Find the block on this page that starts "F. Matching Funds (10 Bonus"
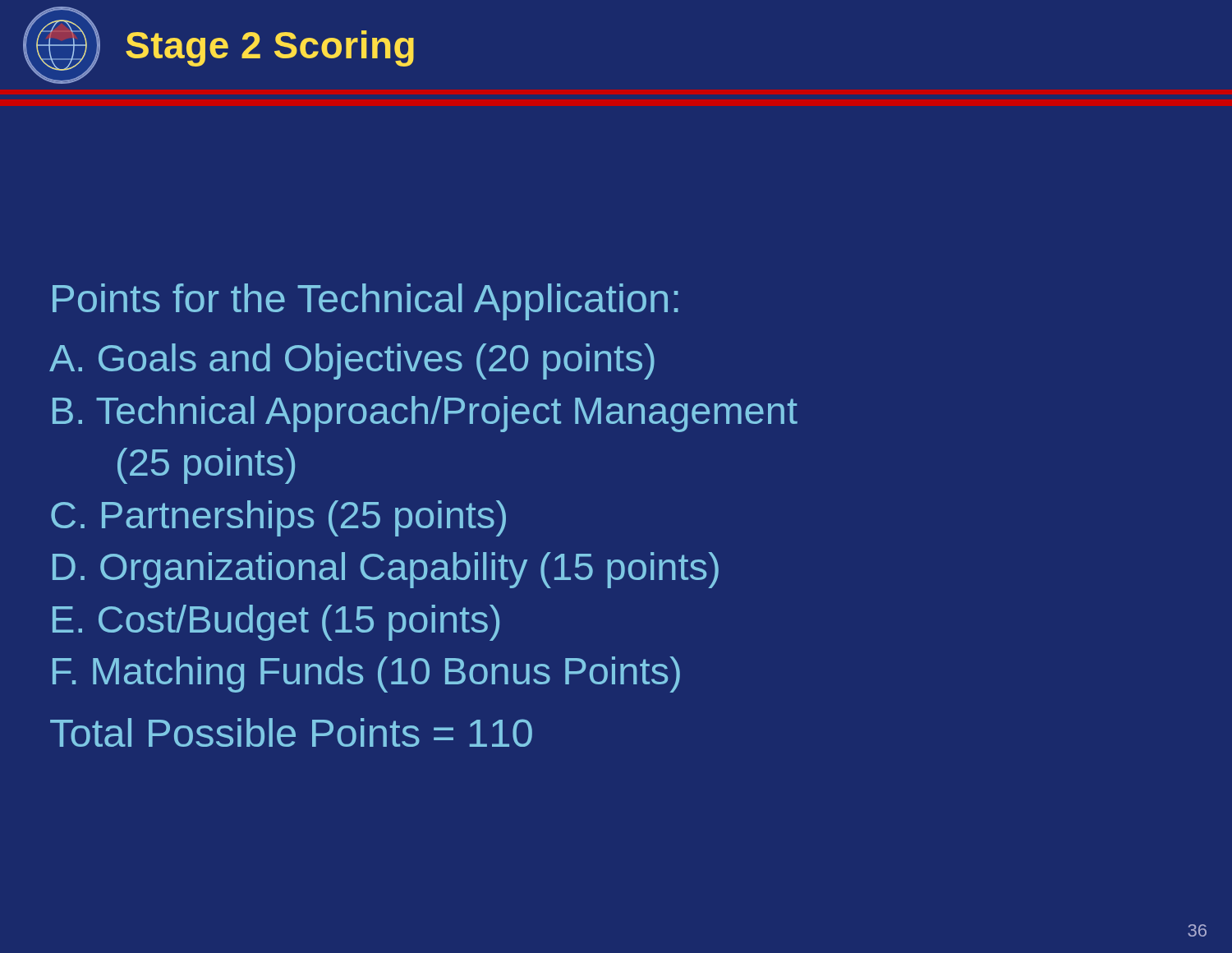The image size is (1232, 953). tap(366, 671)
